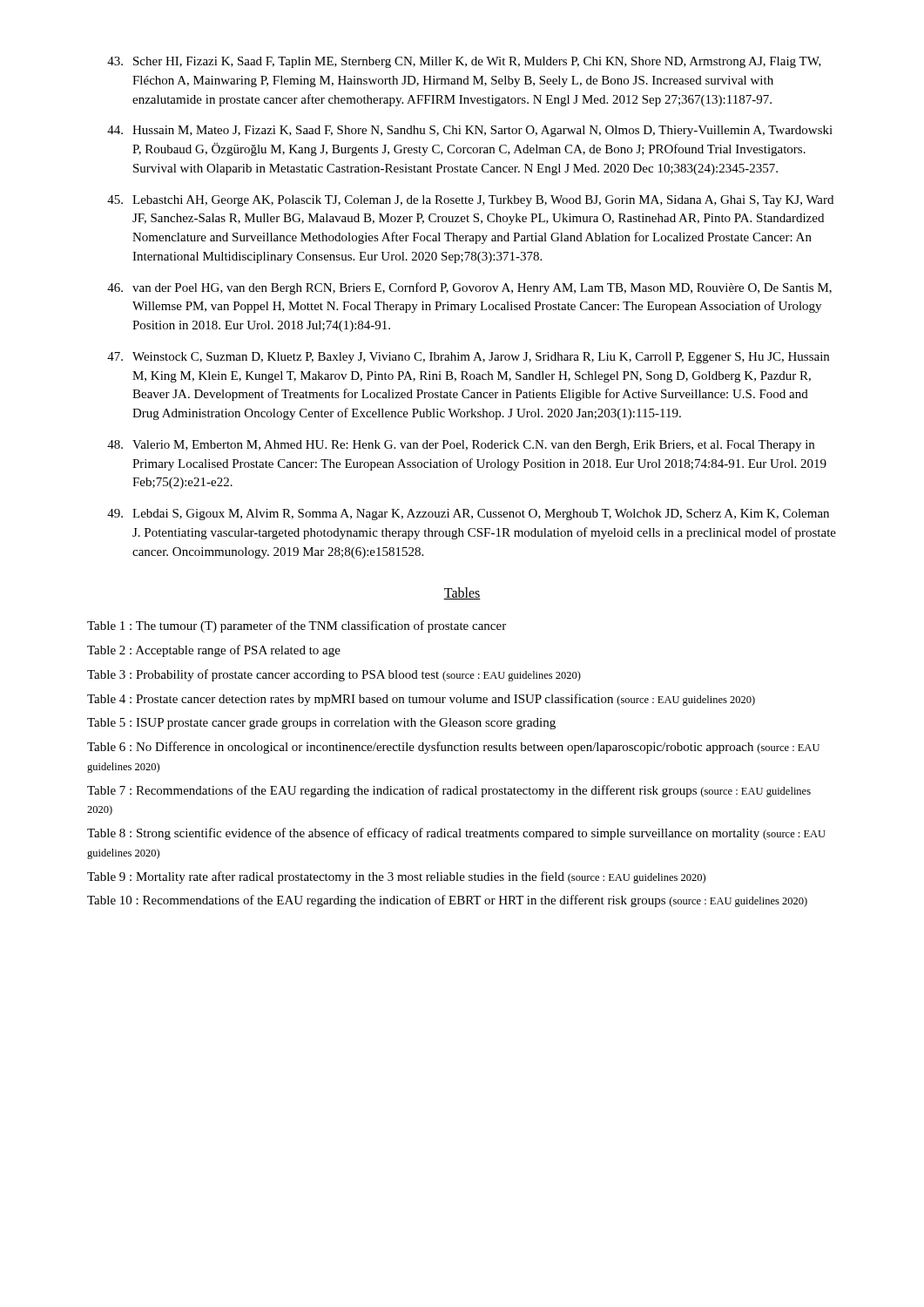Locate the block starting "Table 7 : Recommendations of the EAU regarding"
Viewport: 924px width, 1307px height.
click(449, 799)
